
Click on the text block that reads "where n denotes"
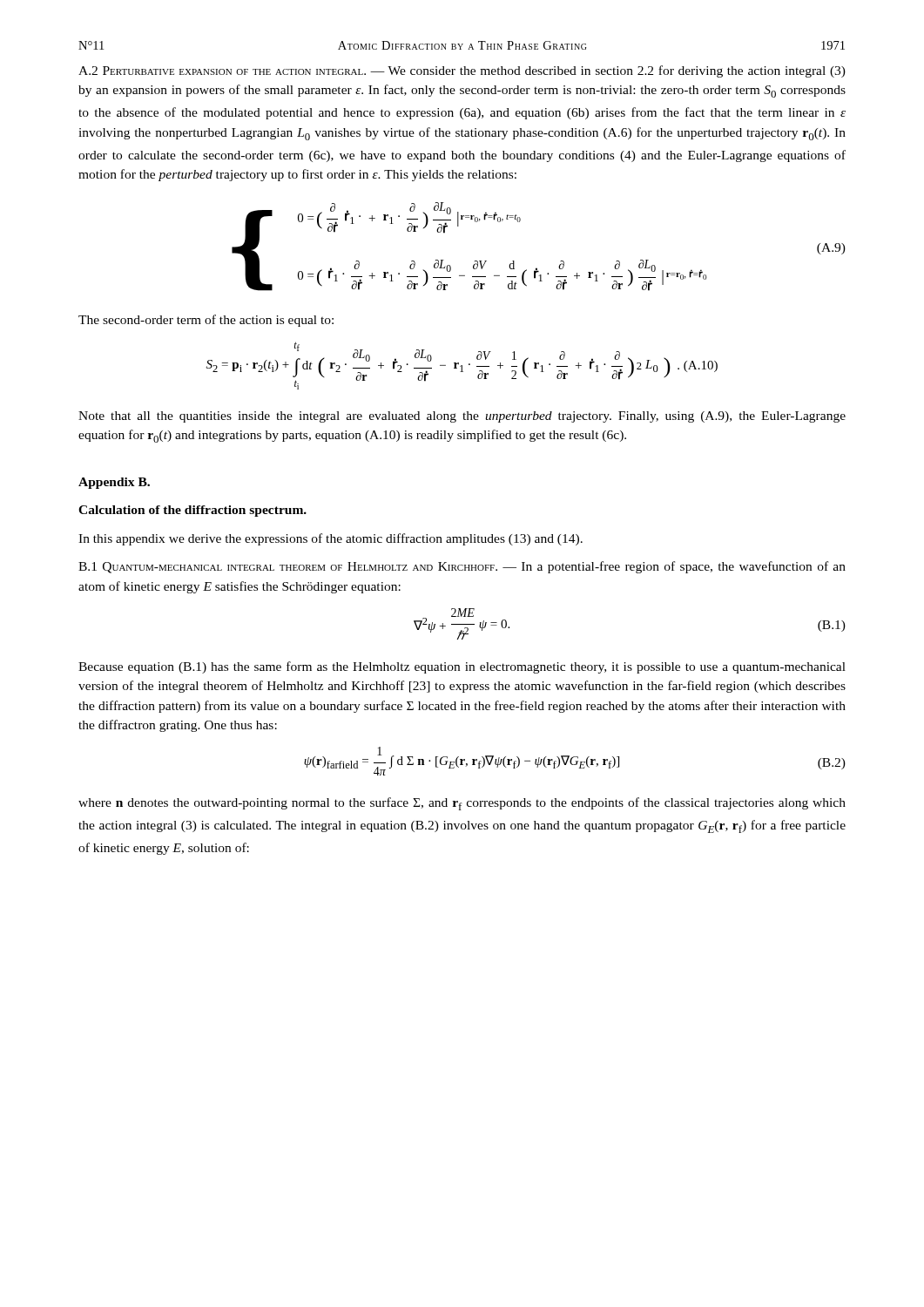[x=462, y=825]
